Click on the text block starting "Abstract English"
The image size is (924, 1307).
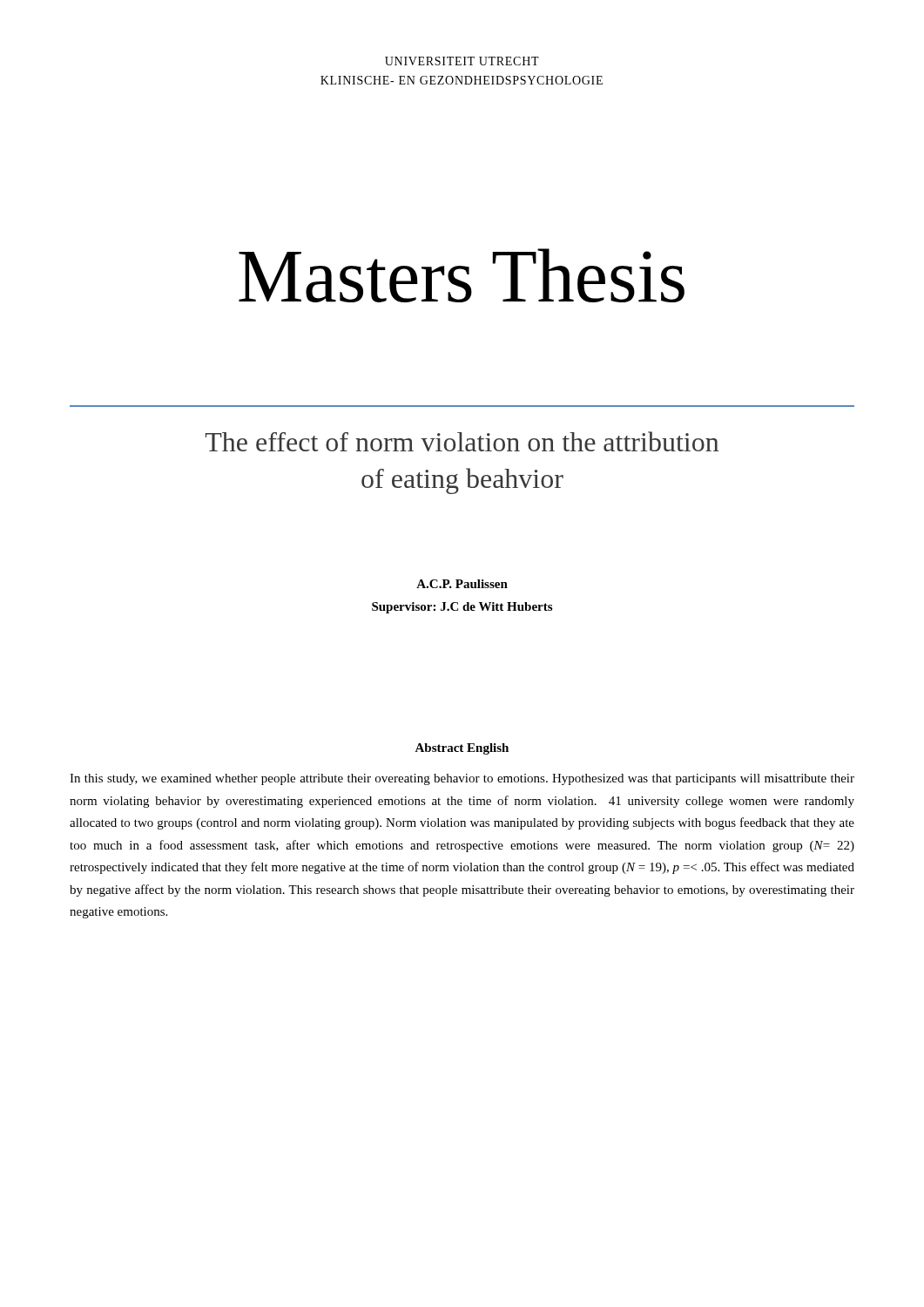tap(462, 748)
